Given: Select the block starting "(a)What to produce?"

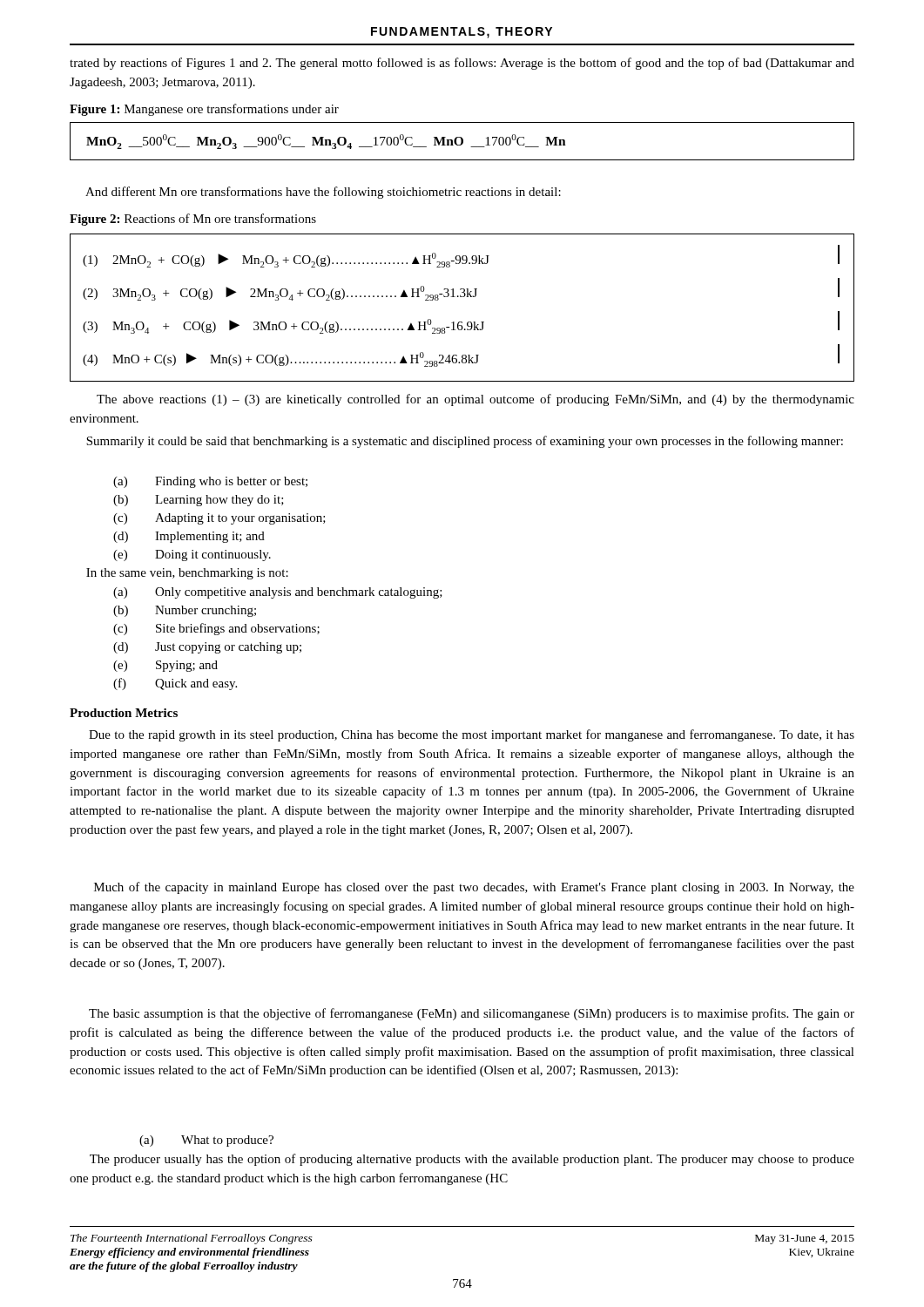Looking at the screenshot, I should (207, 1140).
